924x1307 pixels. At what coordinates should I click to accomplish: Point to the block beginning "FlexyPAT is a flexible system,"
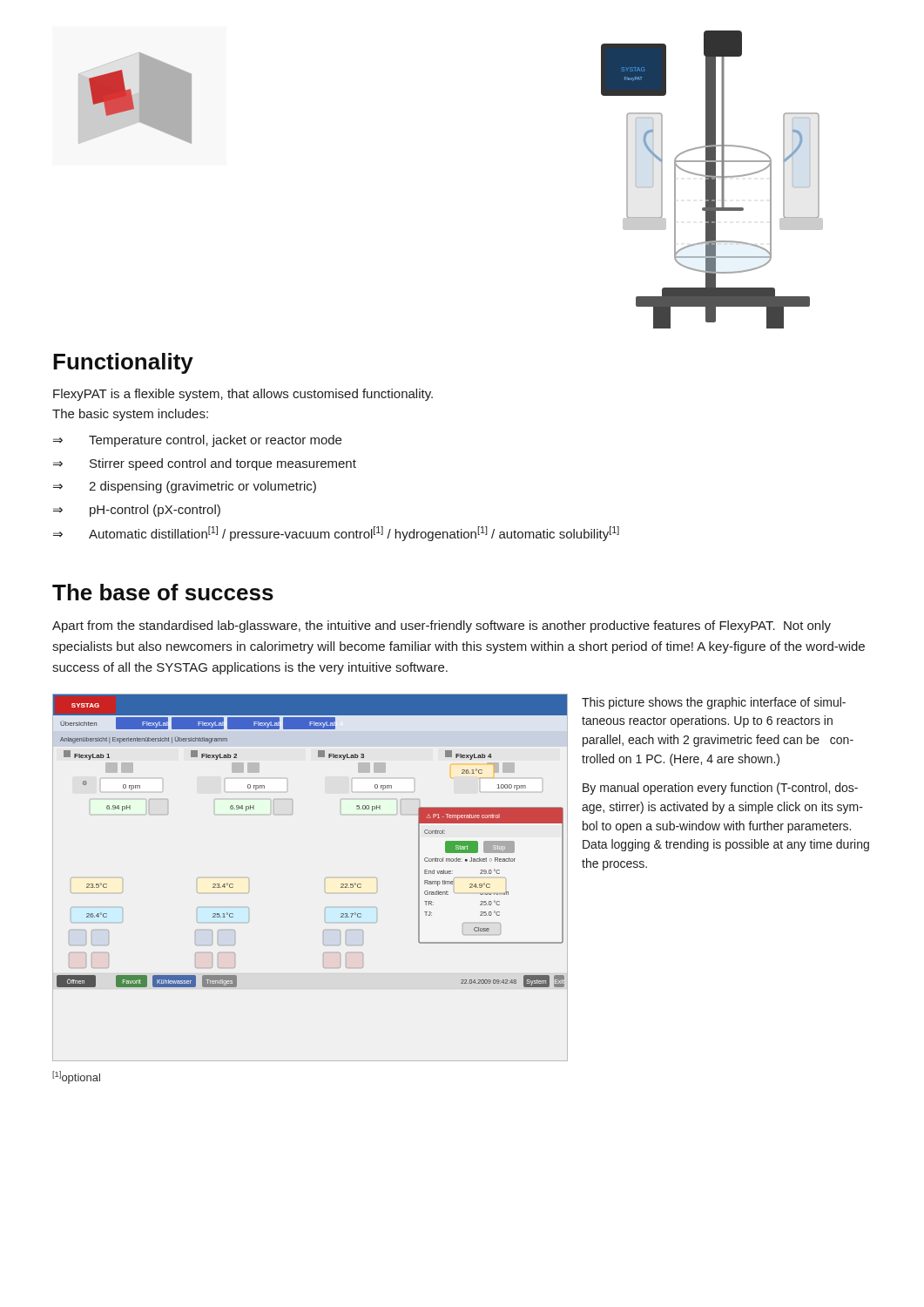point(243,403)
